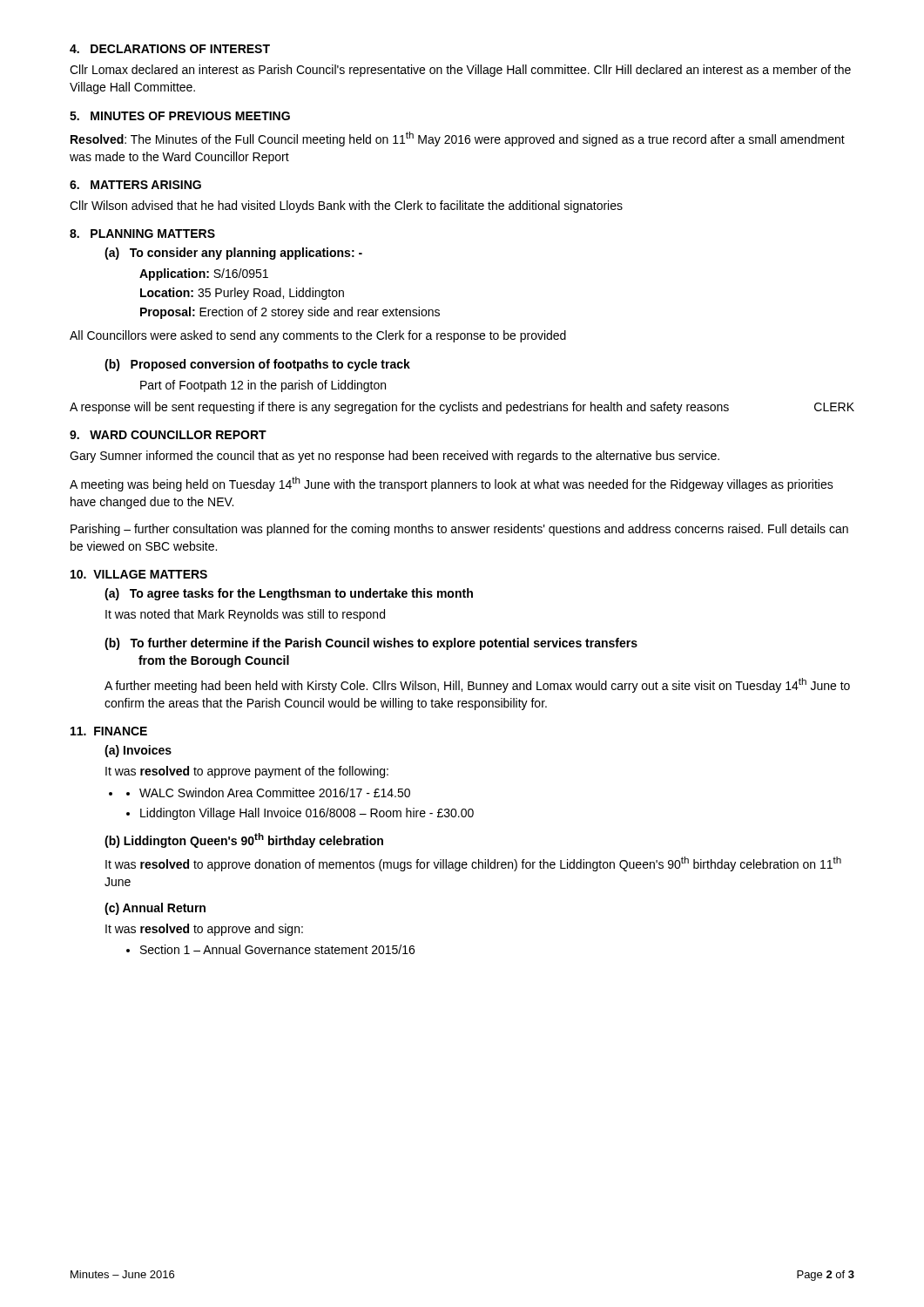Navigate to the region starting "Resolved: The Minutes of the Full Council"
The height and width of the screenshot is (1307, 924).
pyautogui.click(x=457, y=146)
